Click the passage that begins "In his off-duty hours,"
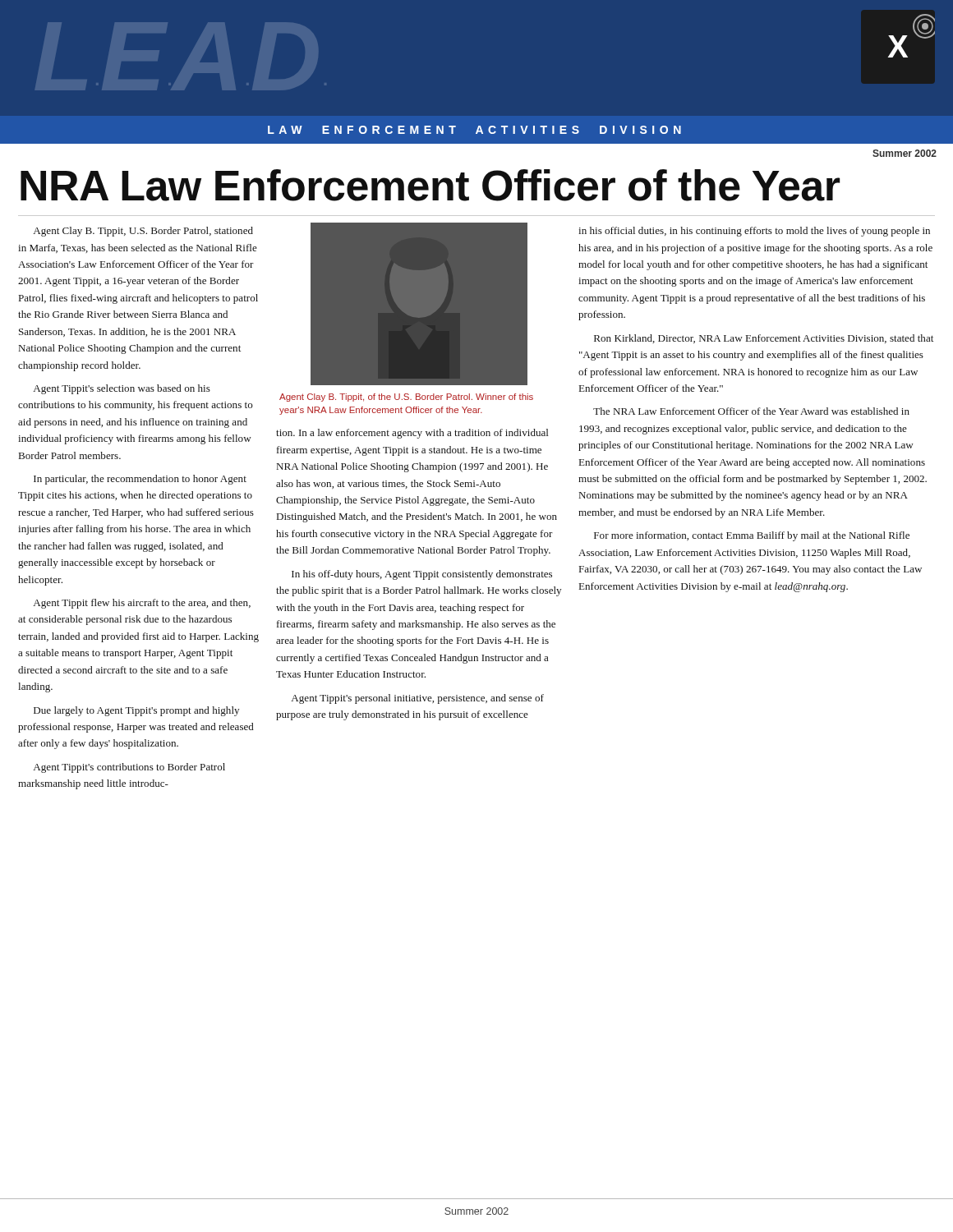953x1232 pixels. coord(419,624)
